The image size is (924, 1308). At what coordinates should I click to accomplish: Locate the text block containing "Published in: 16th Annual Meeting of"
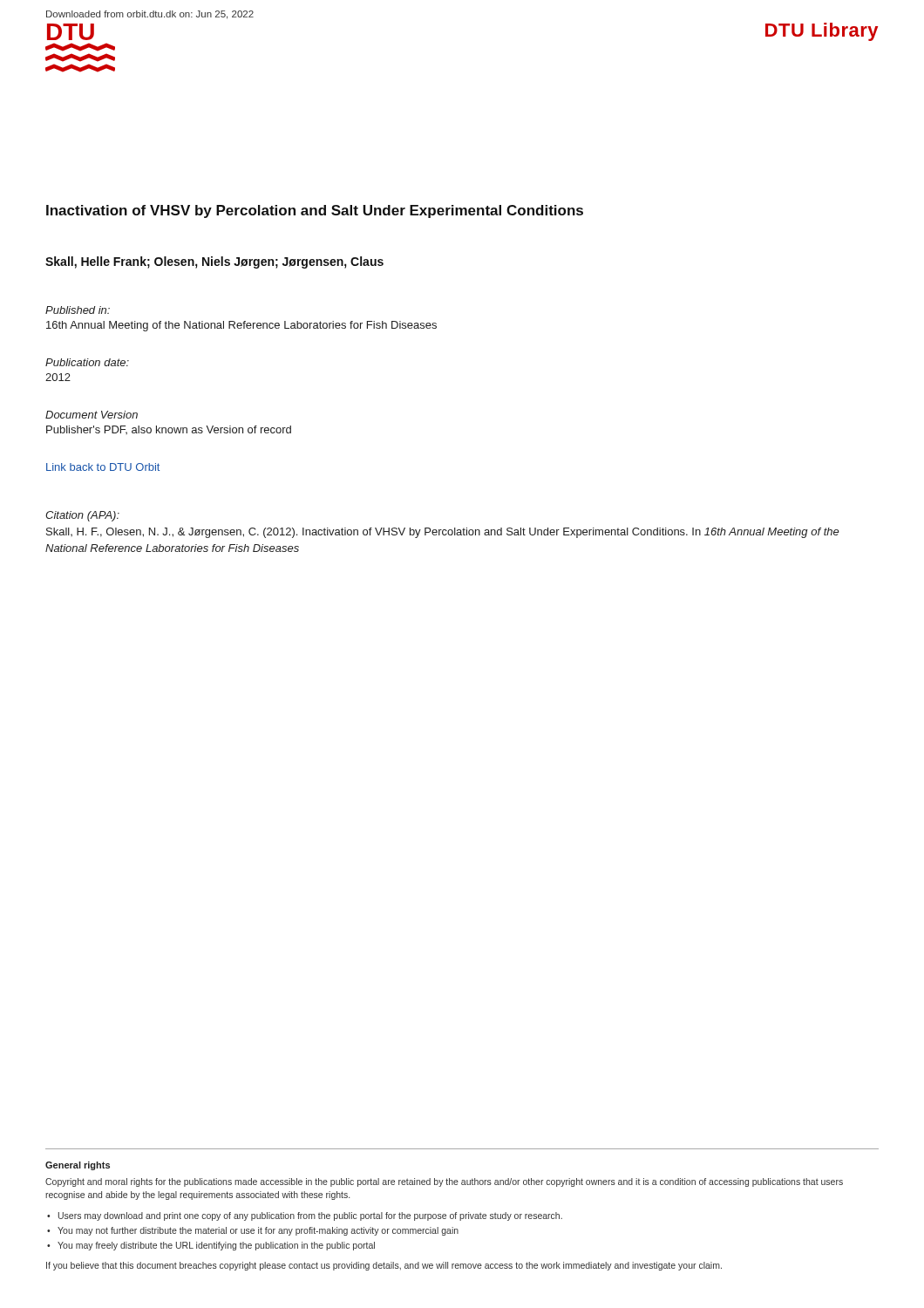pos(78,310)
